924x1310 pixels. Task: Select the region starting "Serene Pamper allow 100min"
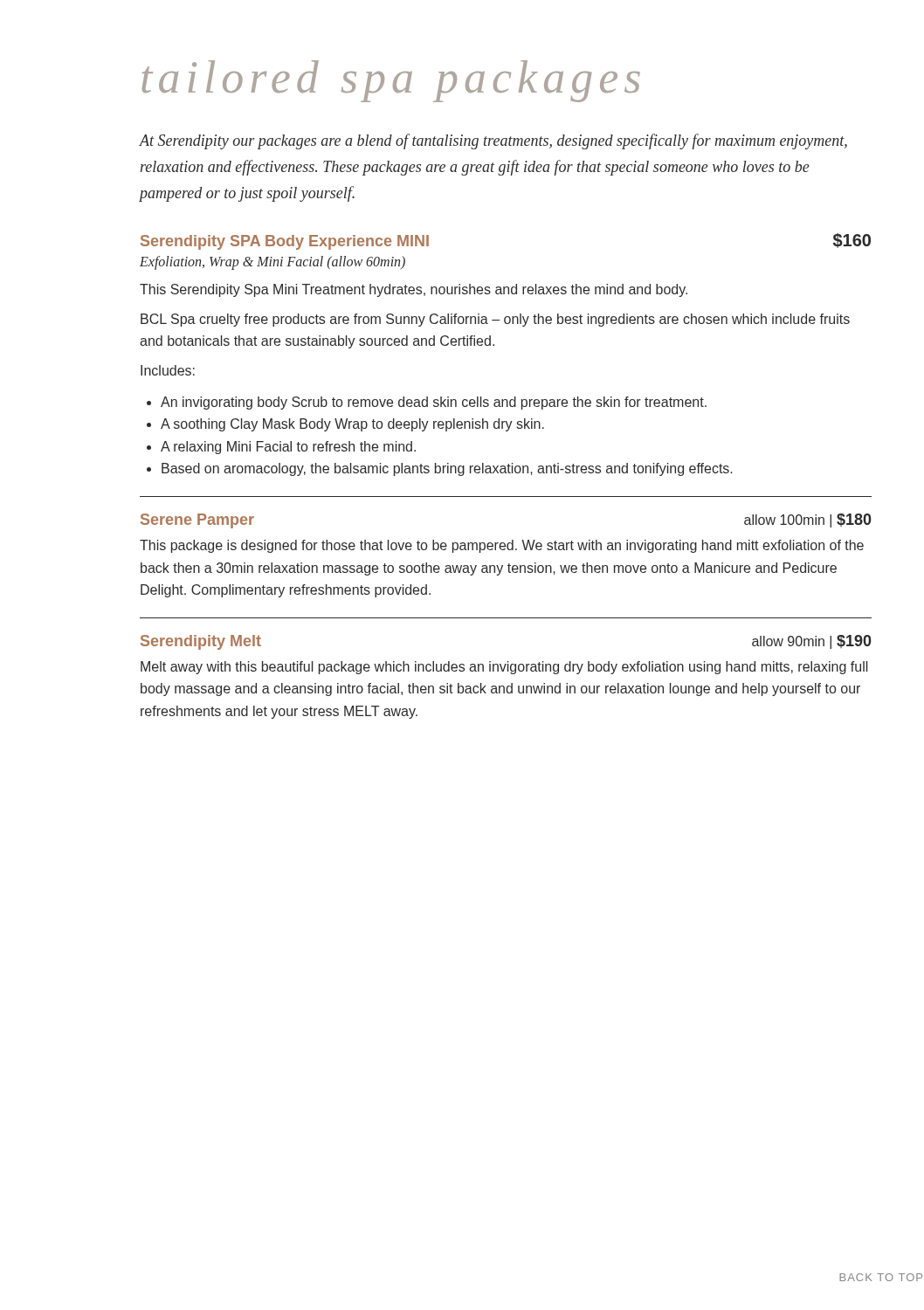(201, 520)
